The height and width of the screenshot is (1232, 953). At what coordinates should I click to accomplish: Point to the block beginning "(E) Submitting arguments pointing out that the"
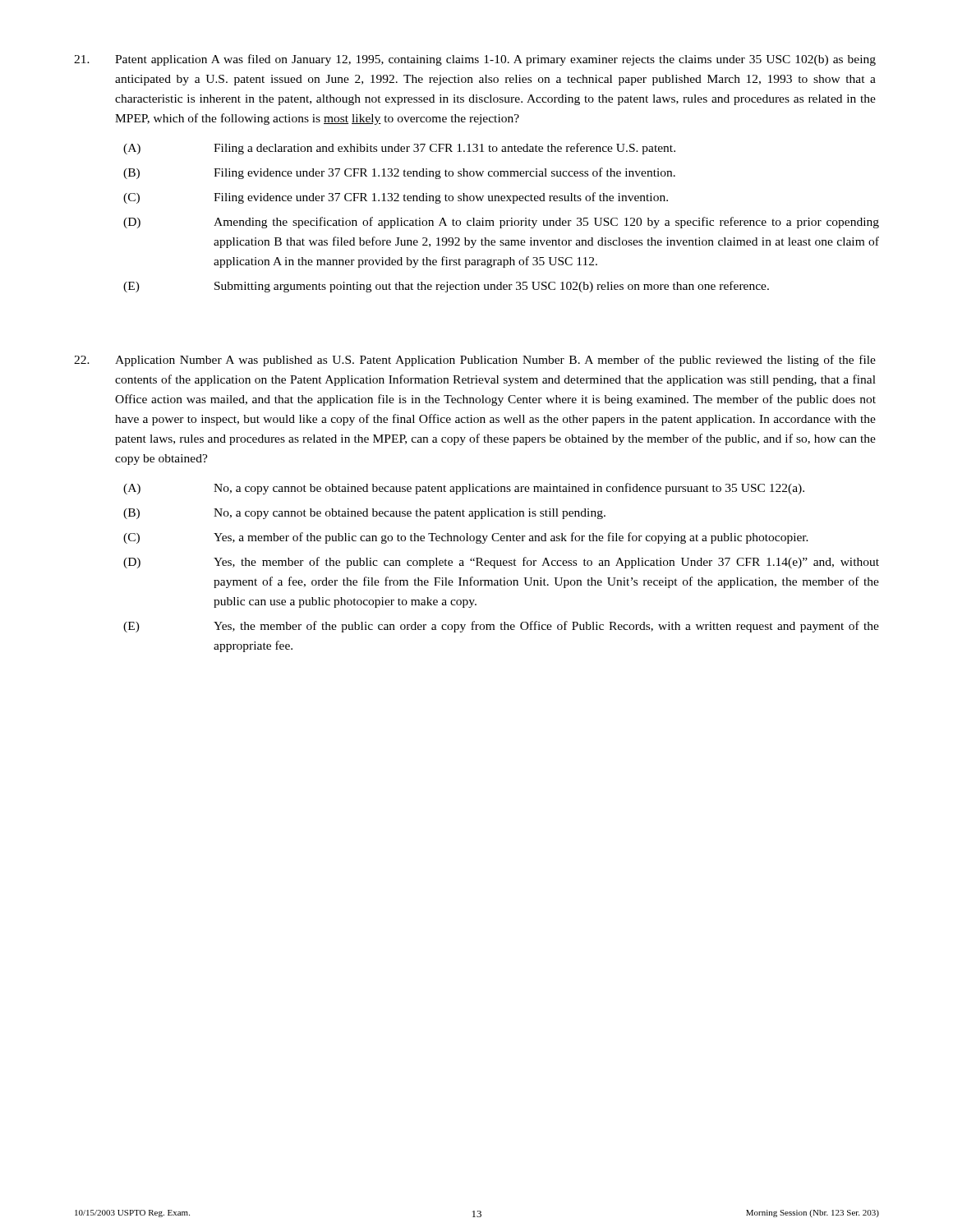point(476,286)
